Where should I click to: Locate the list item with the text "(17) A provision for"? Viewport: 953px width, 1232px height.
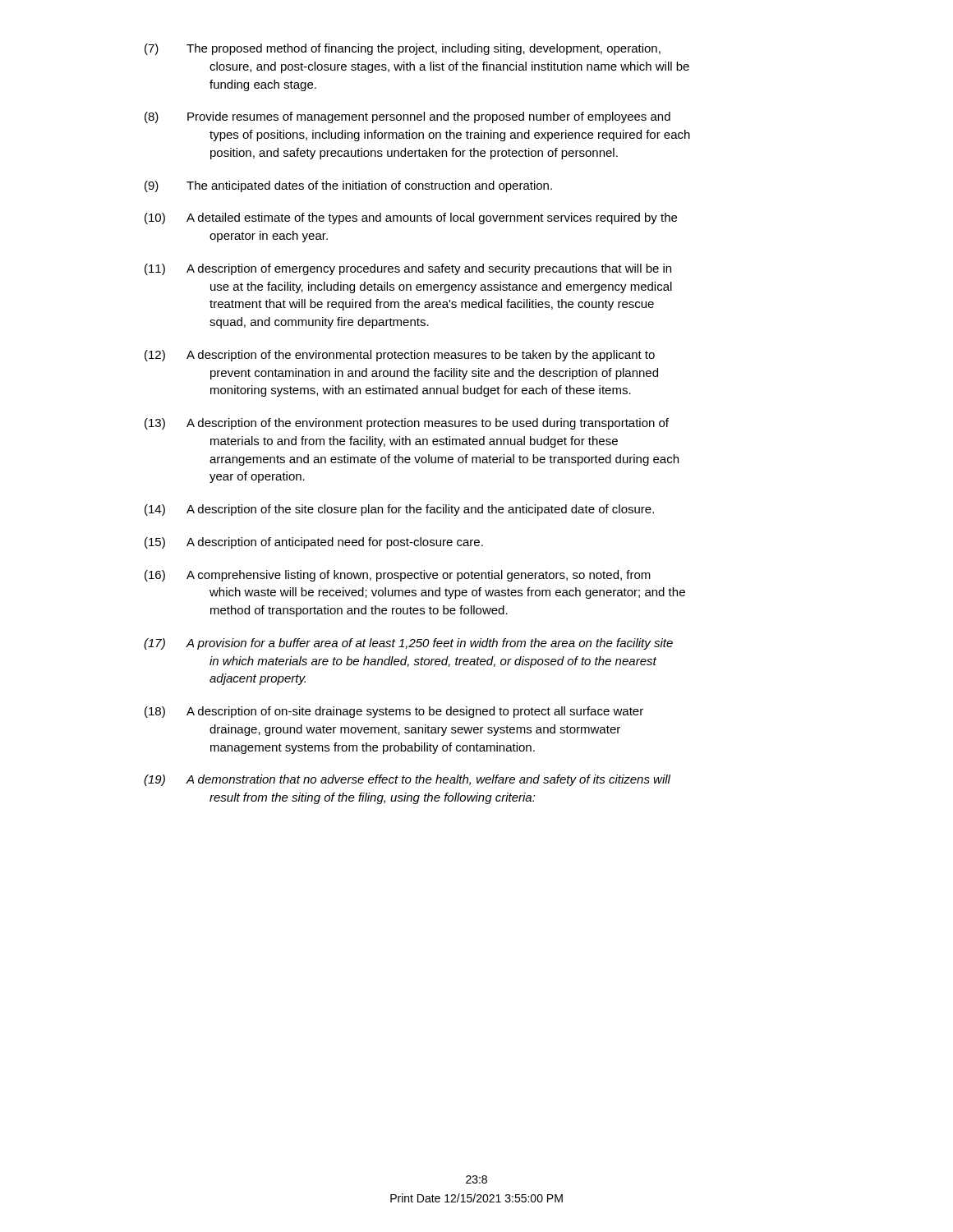tap(511, 661)
